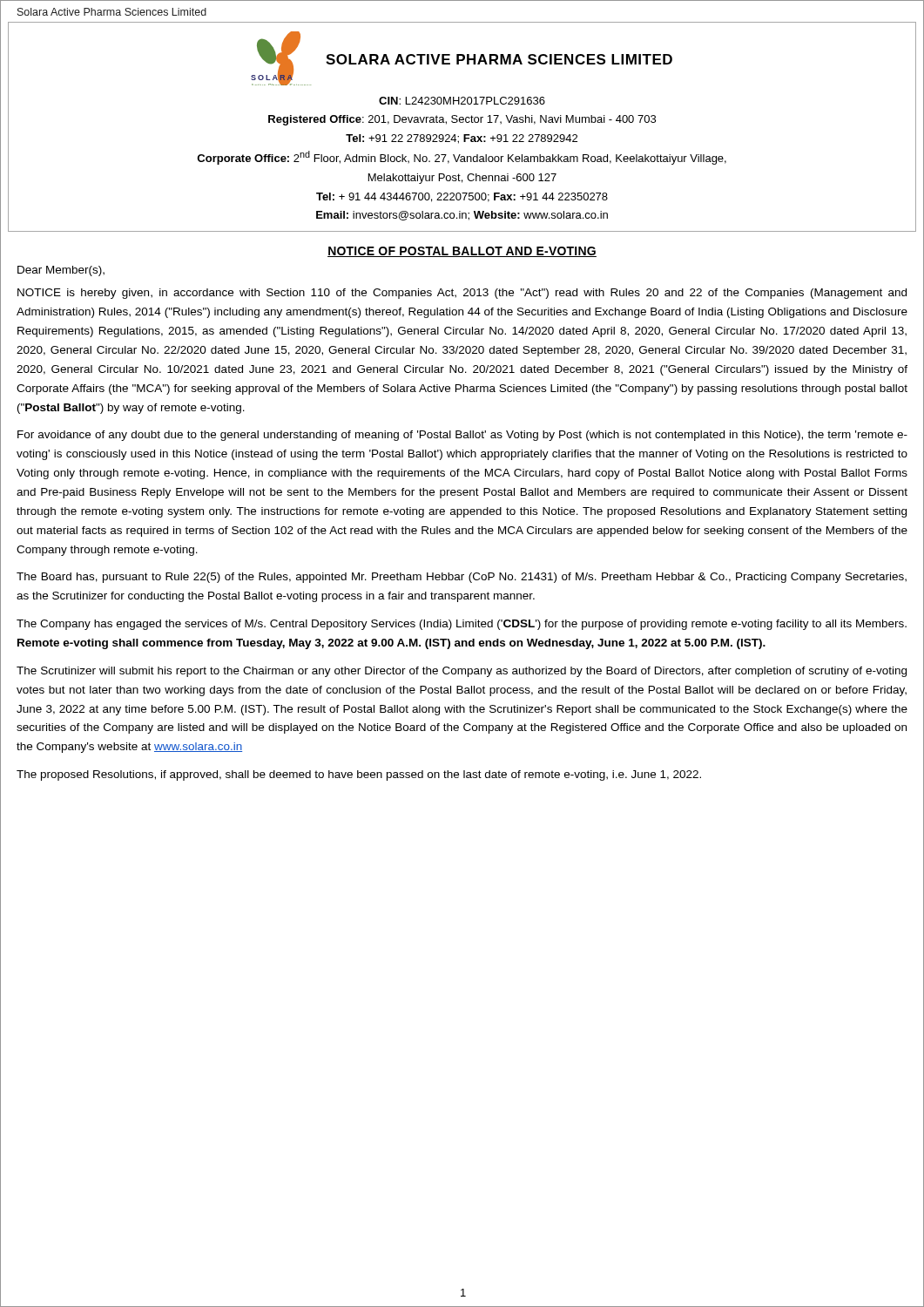Click on the element starting "CIN: L24230MH2017PLC291636 Registered Office: 201, Devavrata, Sector 17,"

tap(462, 158)
